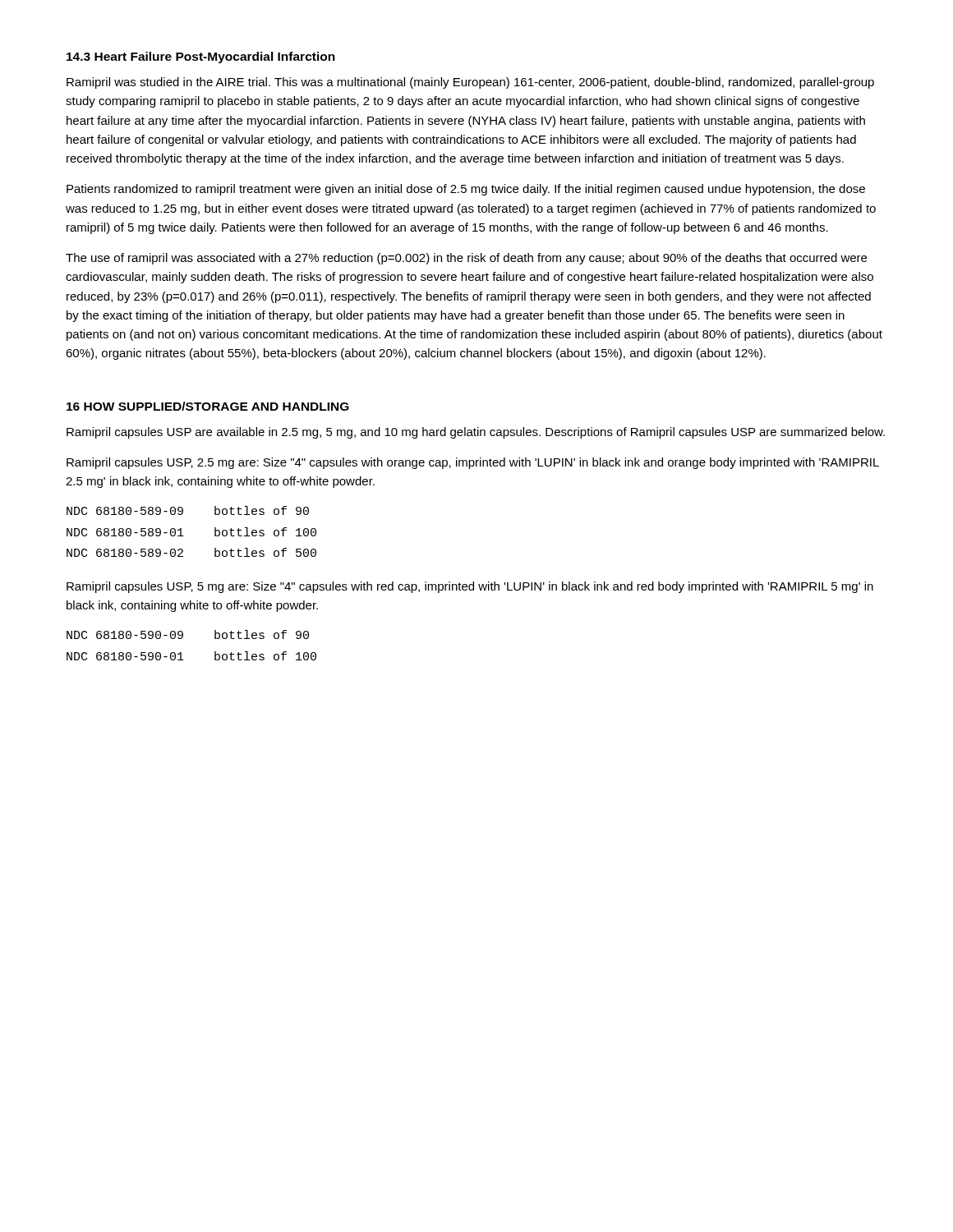Viewport: 953px width, 1232px height.
Task: Click the passage that begins "Ramipril was studied in the"
Action: pyautogui.click(x=470, y=120)
